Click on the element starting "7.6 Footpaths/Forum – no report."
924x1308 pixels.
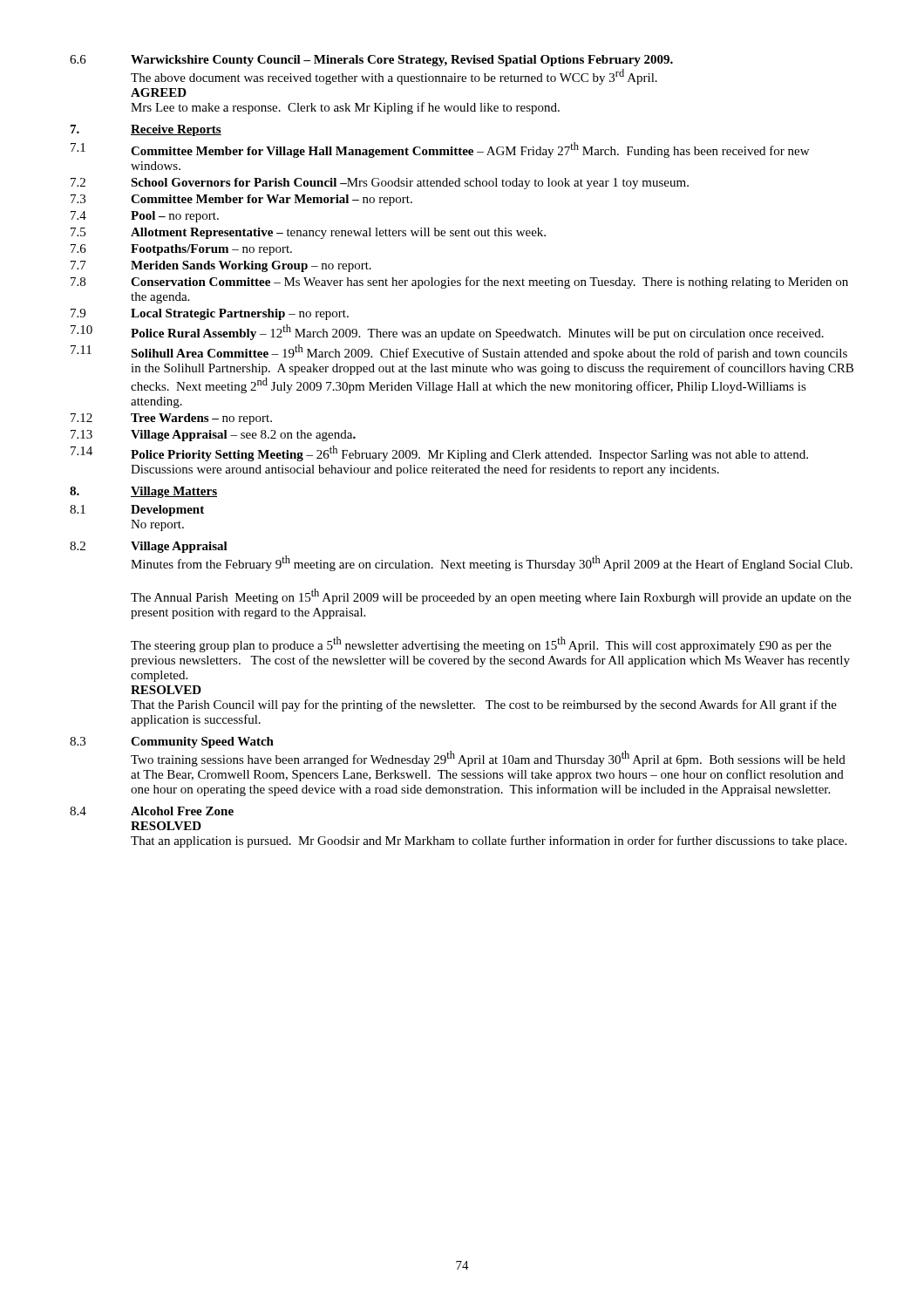tap(181, 250)
